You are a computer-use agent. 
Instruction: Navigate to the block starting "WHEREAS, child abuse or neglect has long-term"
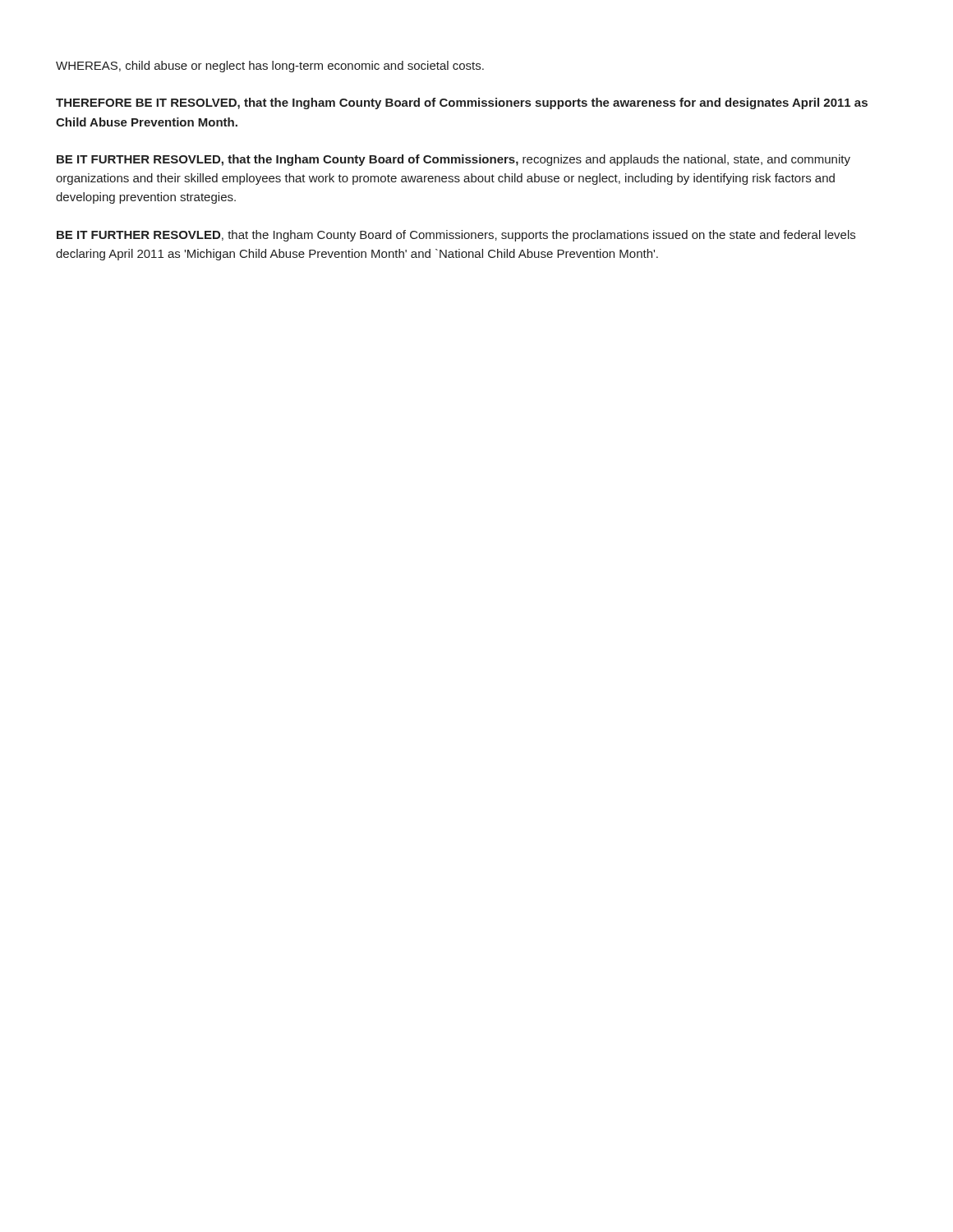(270, 65)
